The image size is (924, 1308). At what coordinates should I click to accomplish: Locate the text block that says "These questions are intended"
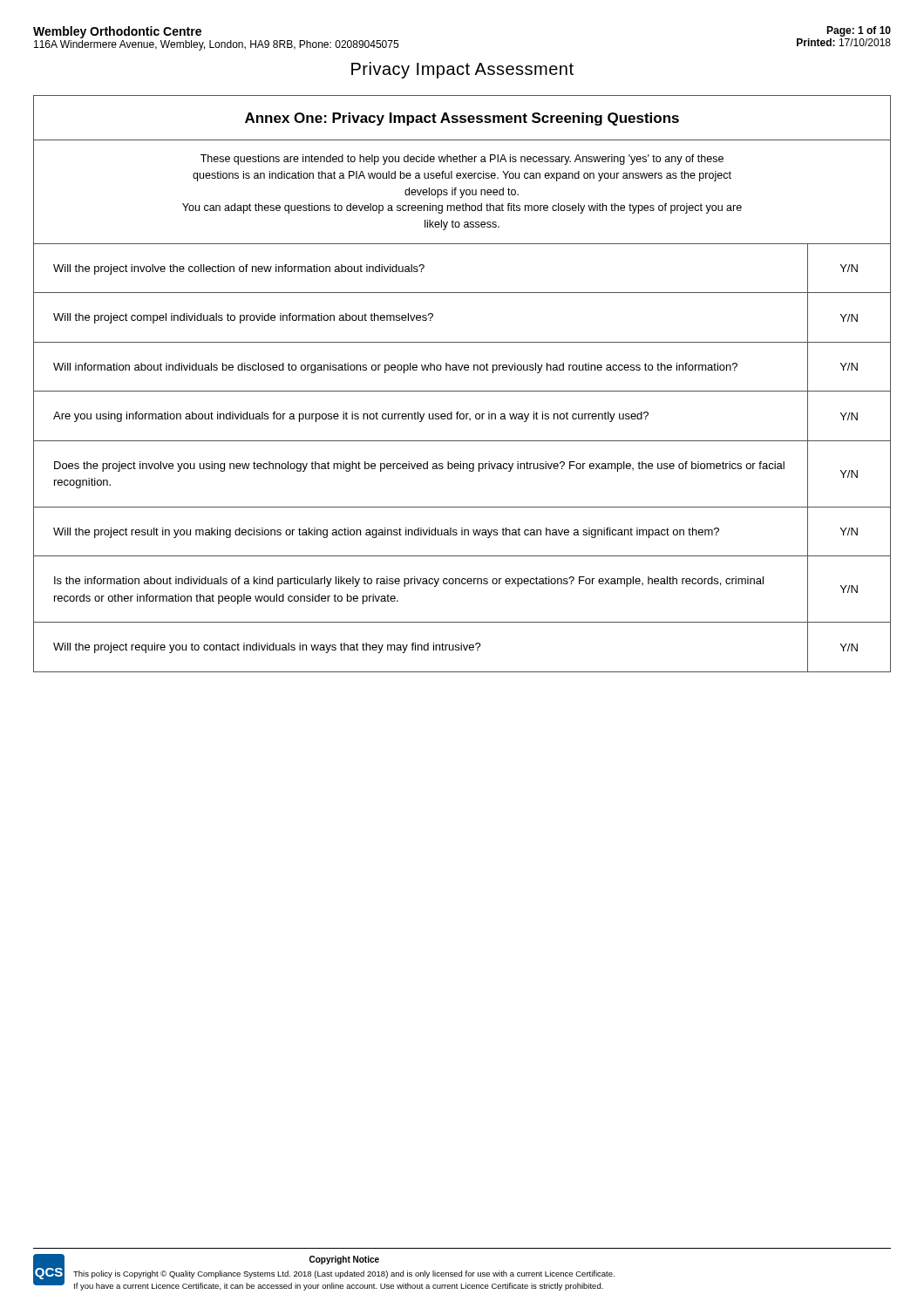(462, 191)
